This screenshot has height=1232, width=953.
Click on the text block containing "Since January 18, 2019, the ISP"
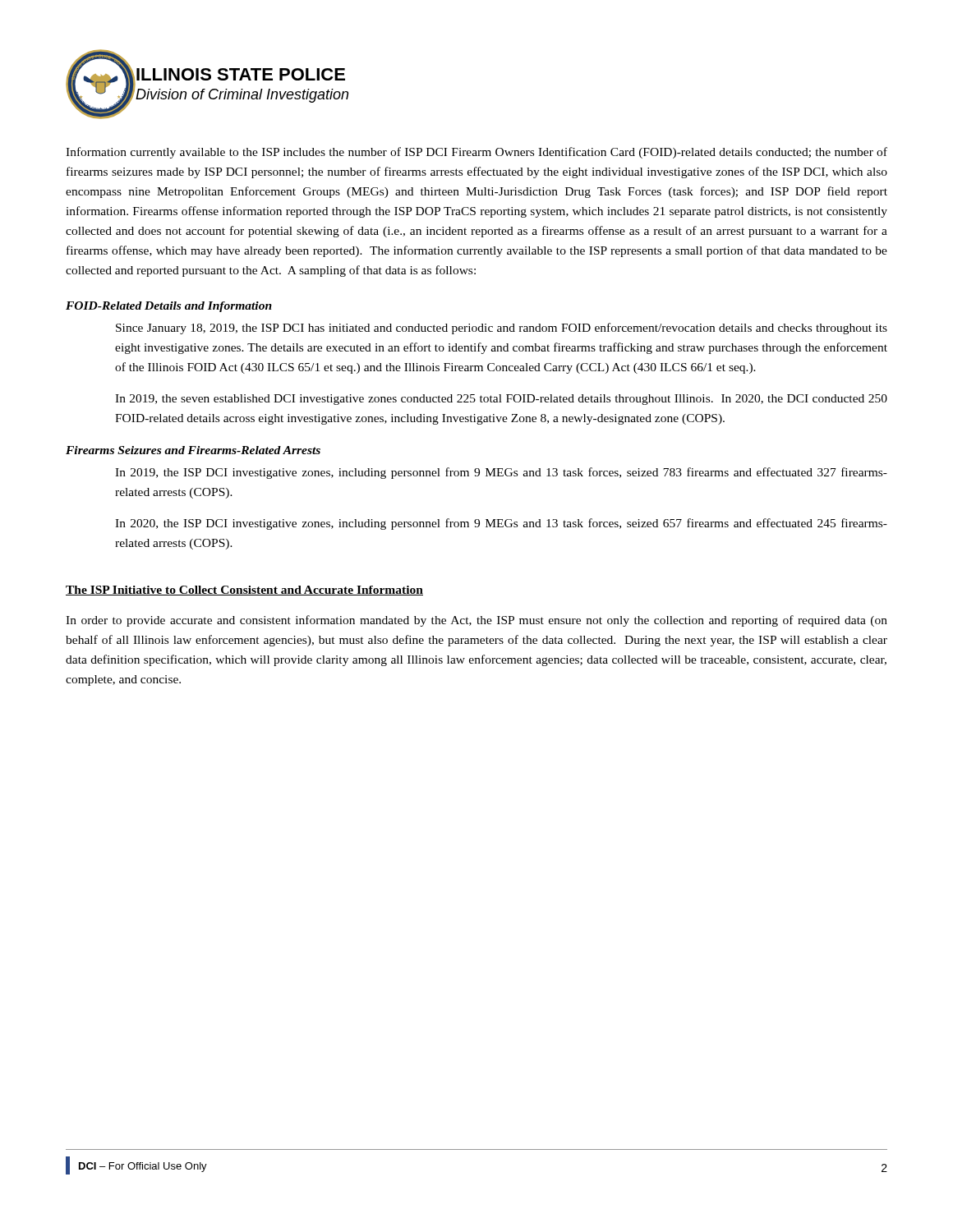coord(501,347)
